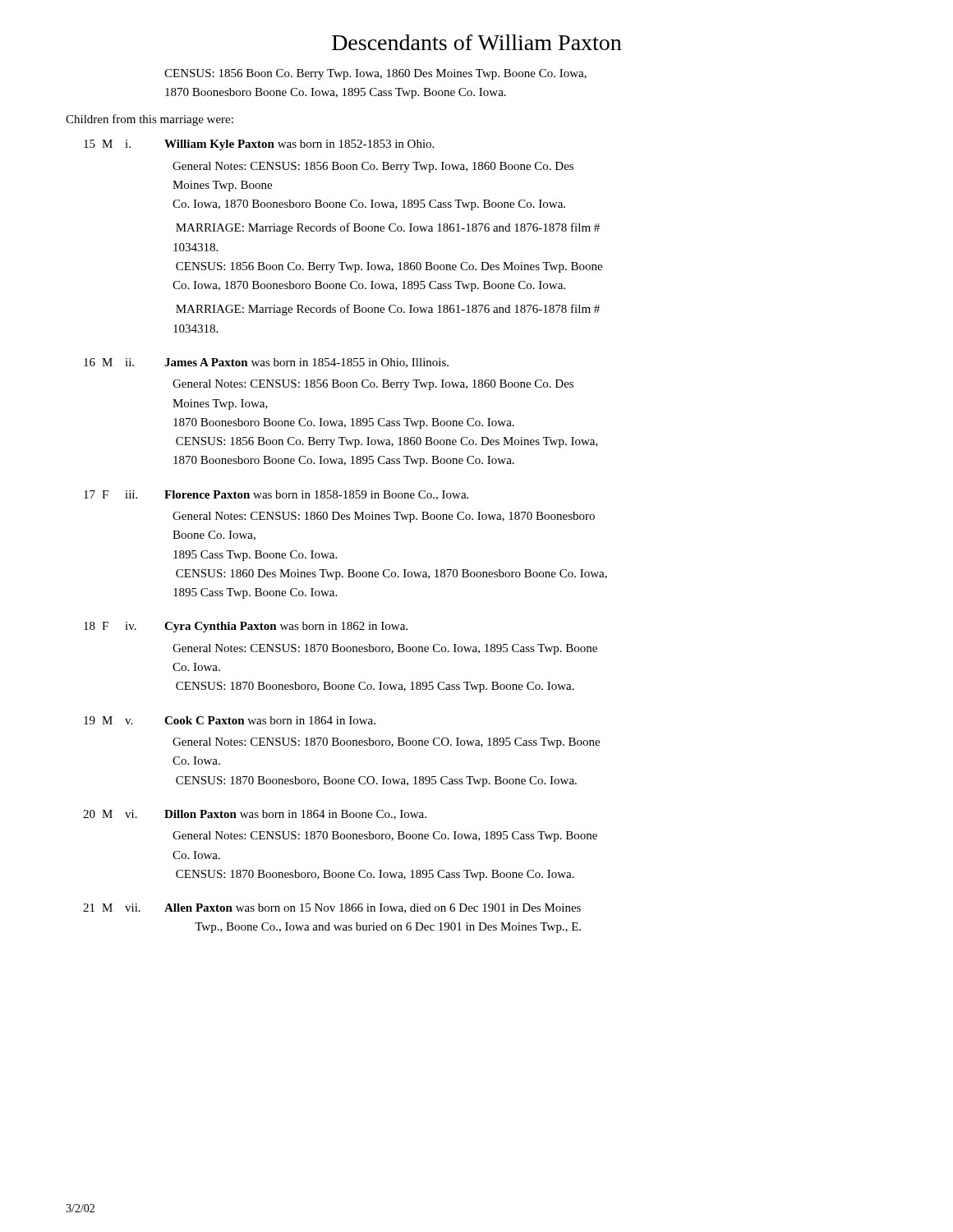Viewport: 953px width, 1232px height.
Task: Select the text starting "19 M v. Cook C Paxton"
Action: coord(476,750)
